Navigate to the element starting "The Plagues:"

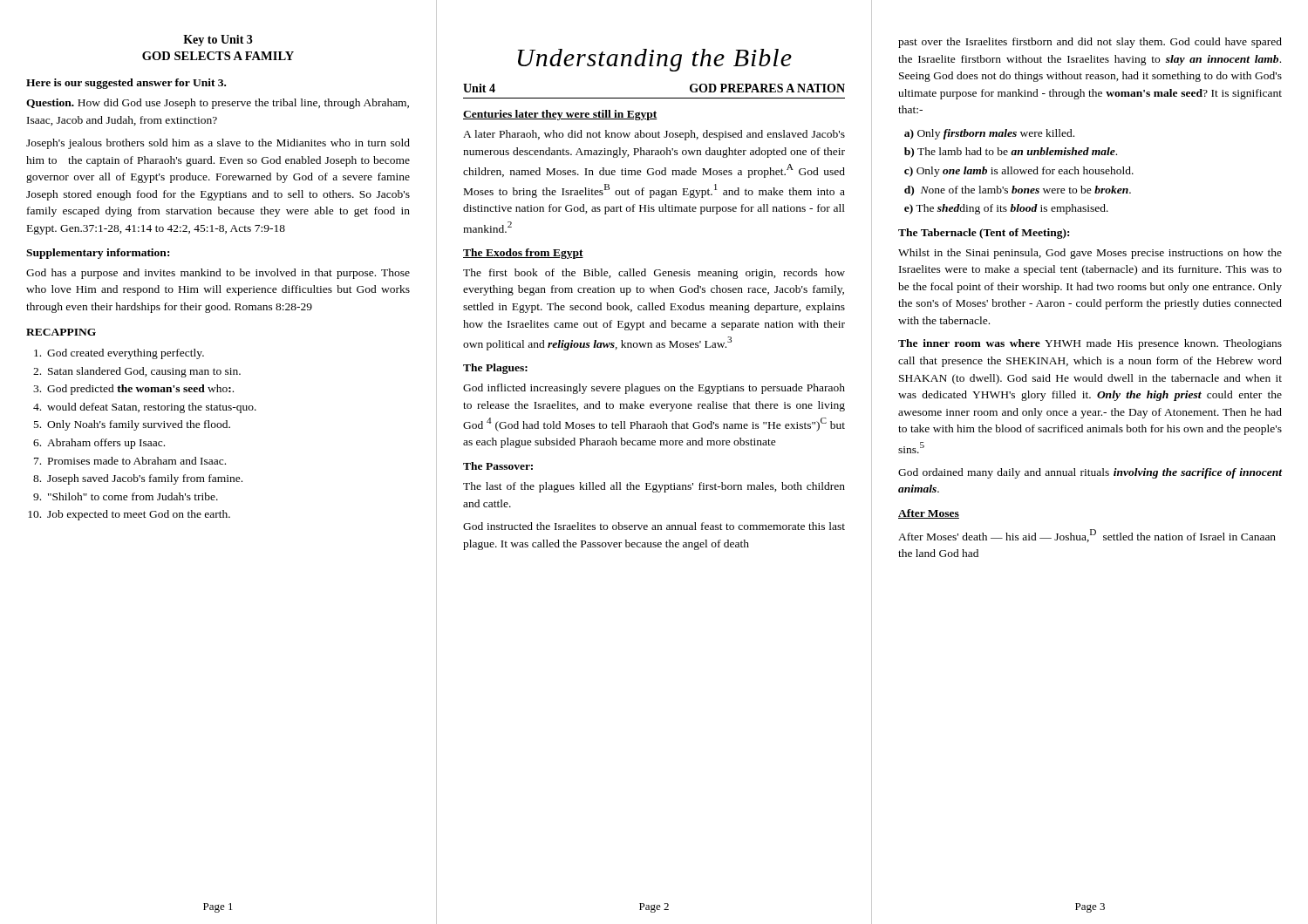[x=496, y=368]
